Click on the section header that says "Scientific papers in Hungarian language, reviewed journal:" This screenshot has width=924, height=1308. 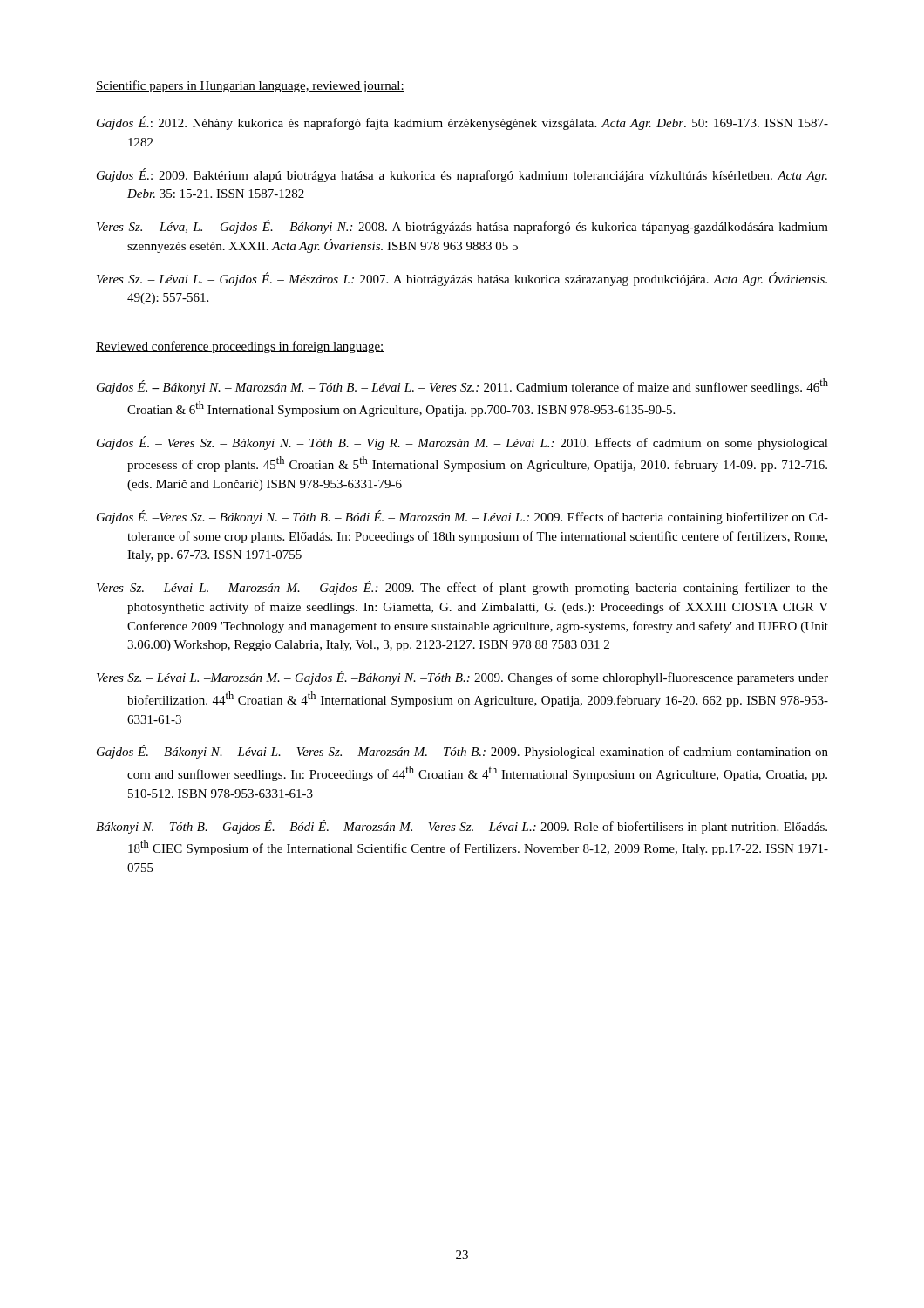[x=250, y=86]
